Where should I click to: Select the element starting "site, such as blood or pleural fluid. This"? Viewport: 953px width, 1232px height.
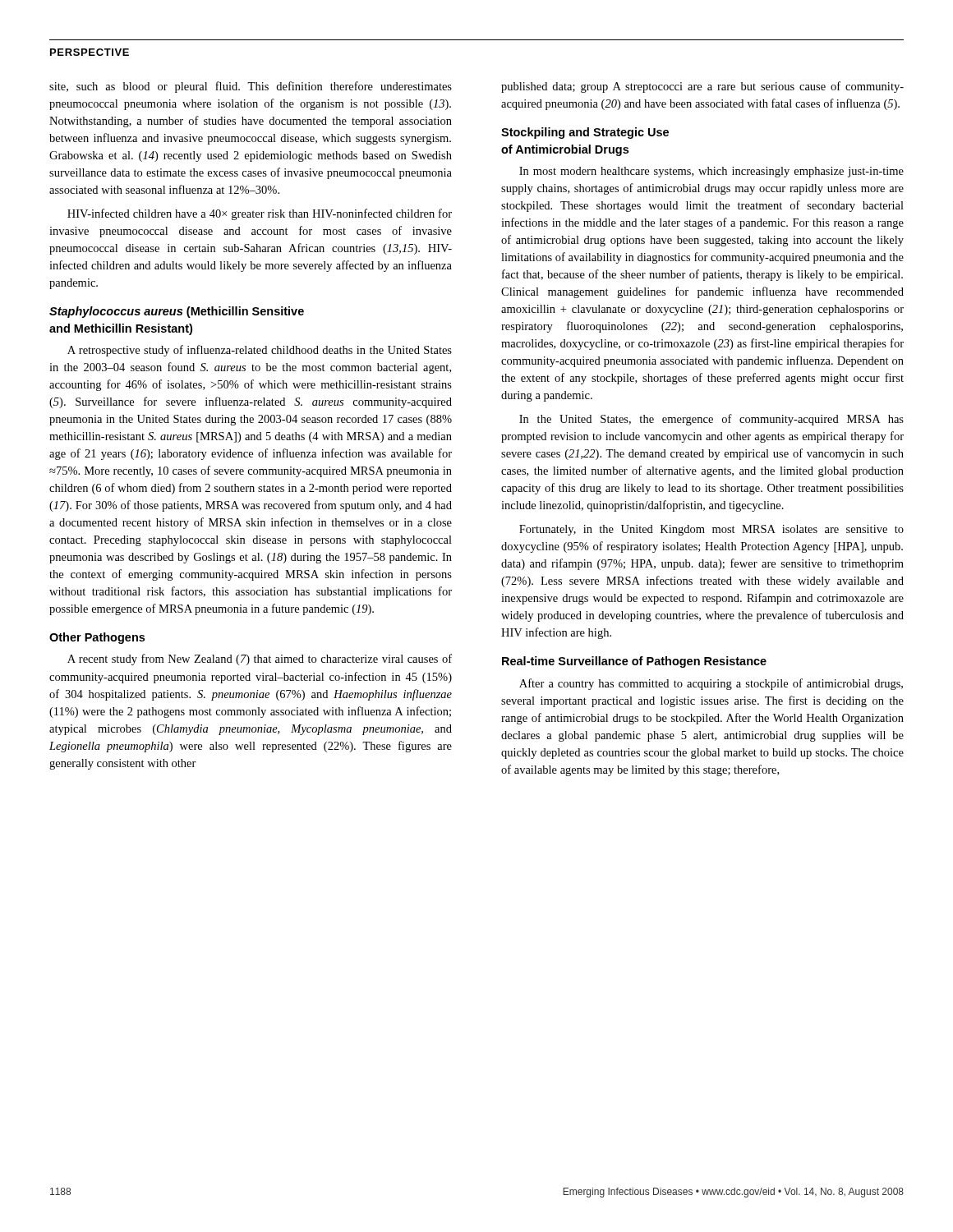[251, 138]
